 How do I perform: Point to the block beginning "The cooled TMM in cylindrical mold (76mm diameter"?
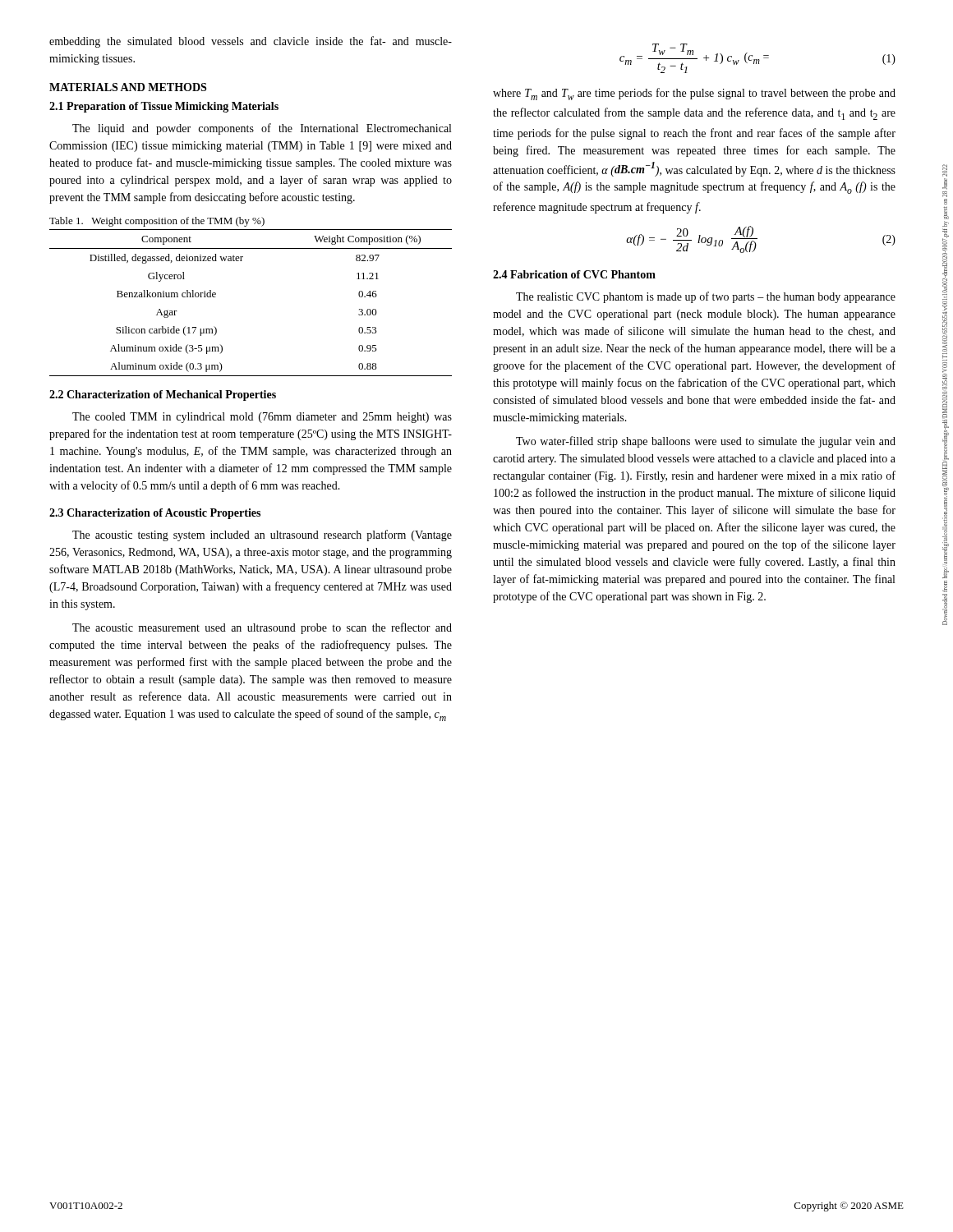tap(251, 451)
